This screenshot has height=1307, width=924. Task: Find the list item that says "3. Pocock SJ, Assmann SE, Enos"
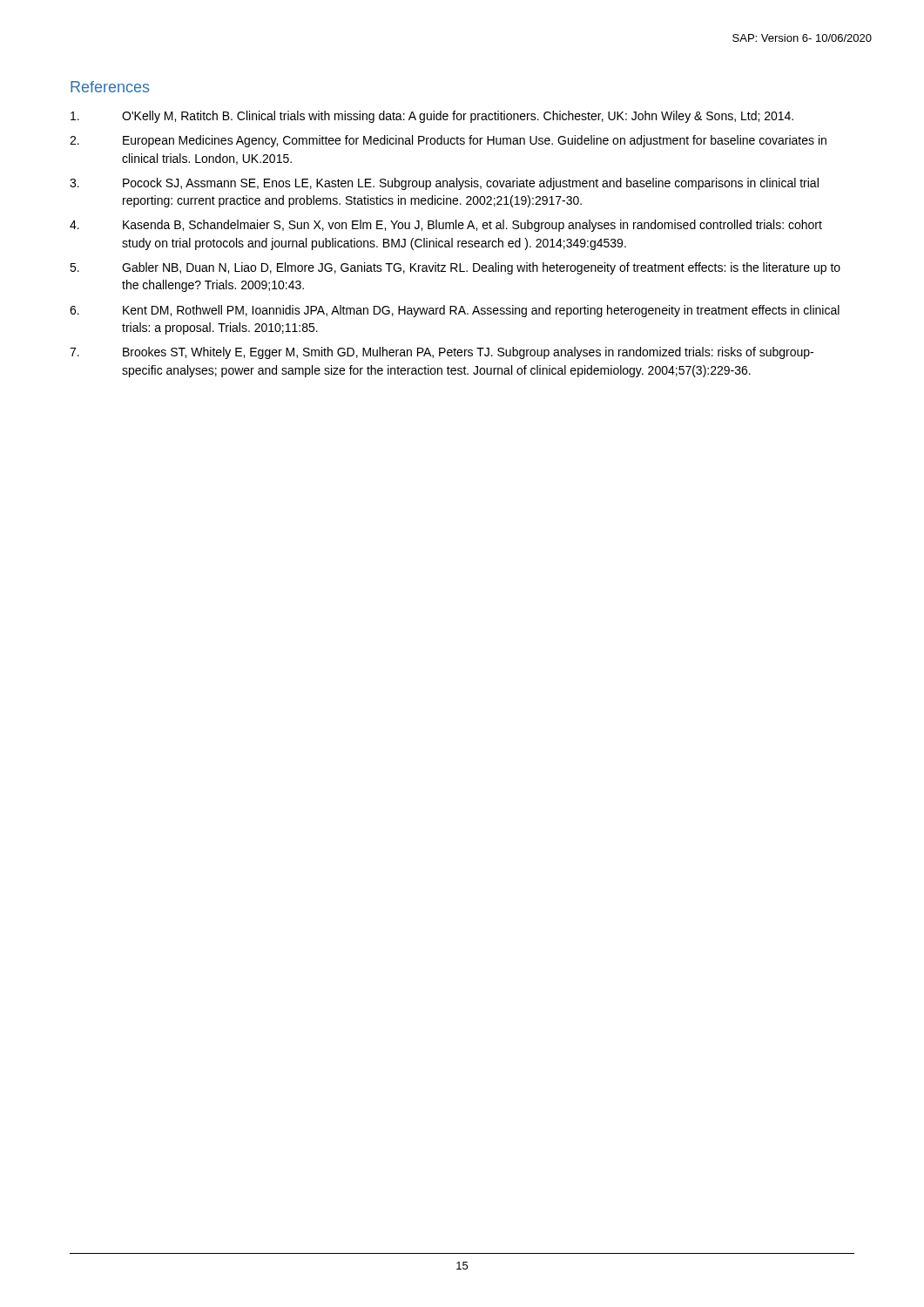click(x=462, y=192)
